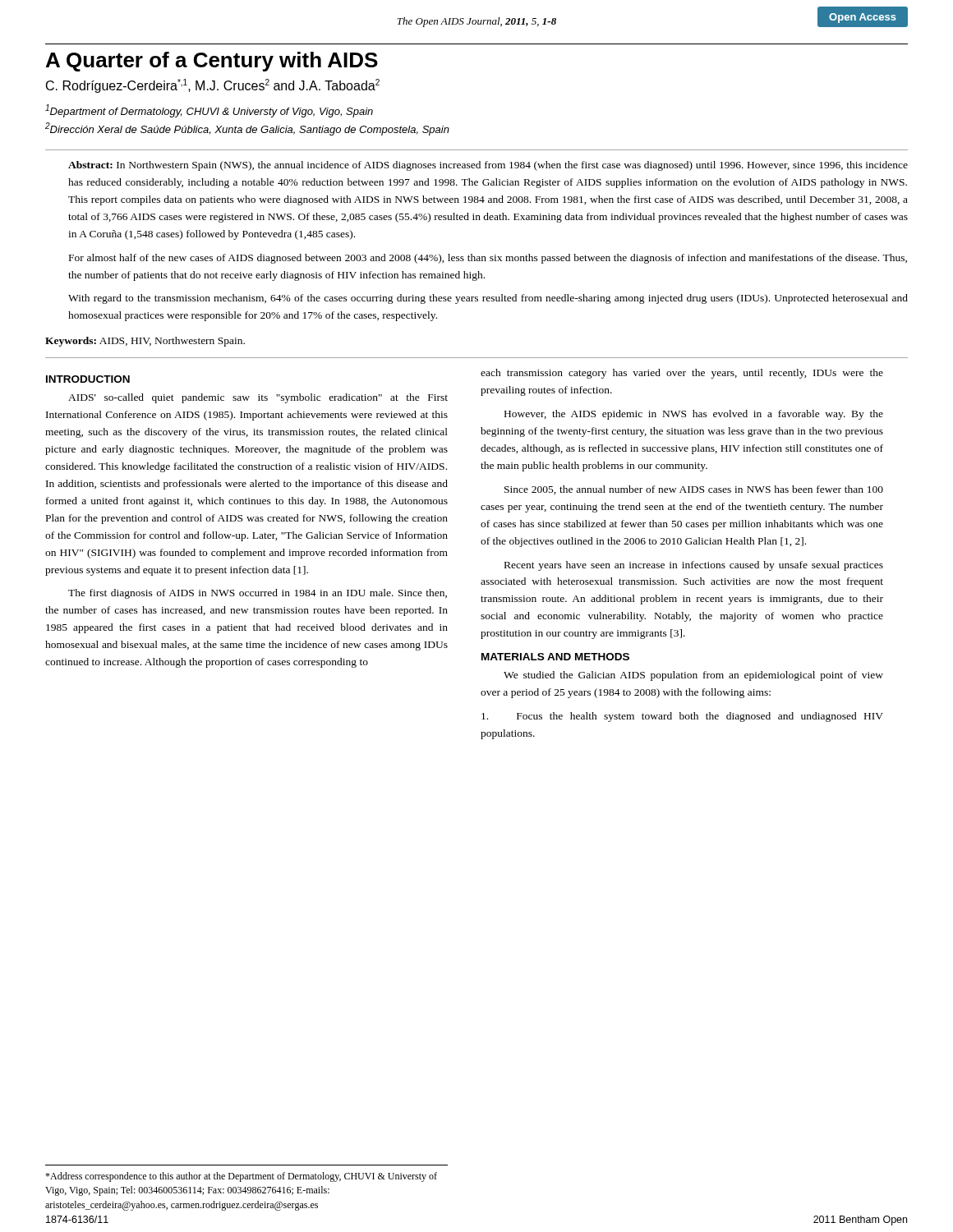The height and width of the screenshot is (1232, 953).
Task: Click on the text block that reads "Abstract: In Northwestern Spain (NWS), the annual incidence"
Action: [x=488, y=166]
